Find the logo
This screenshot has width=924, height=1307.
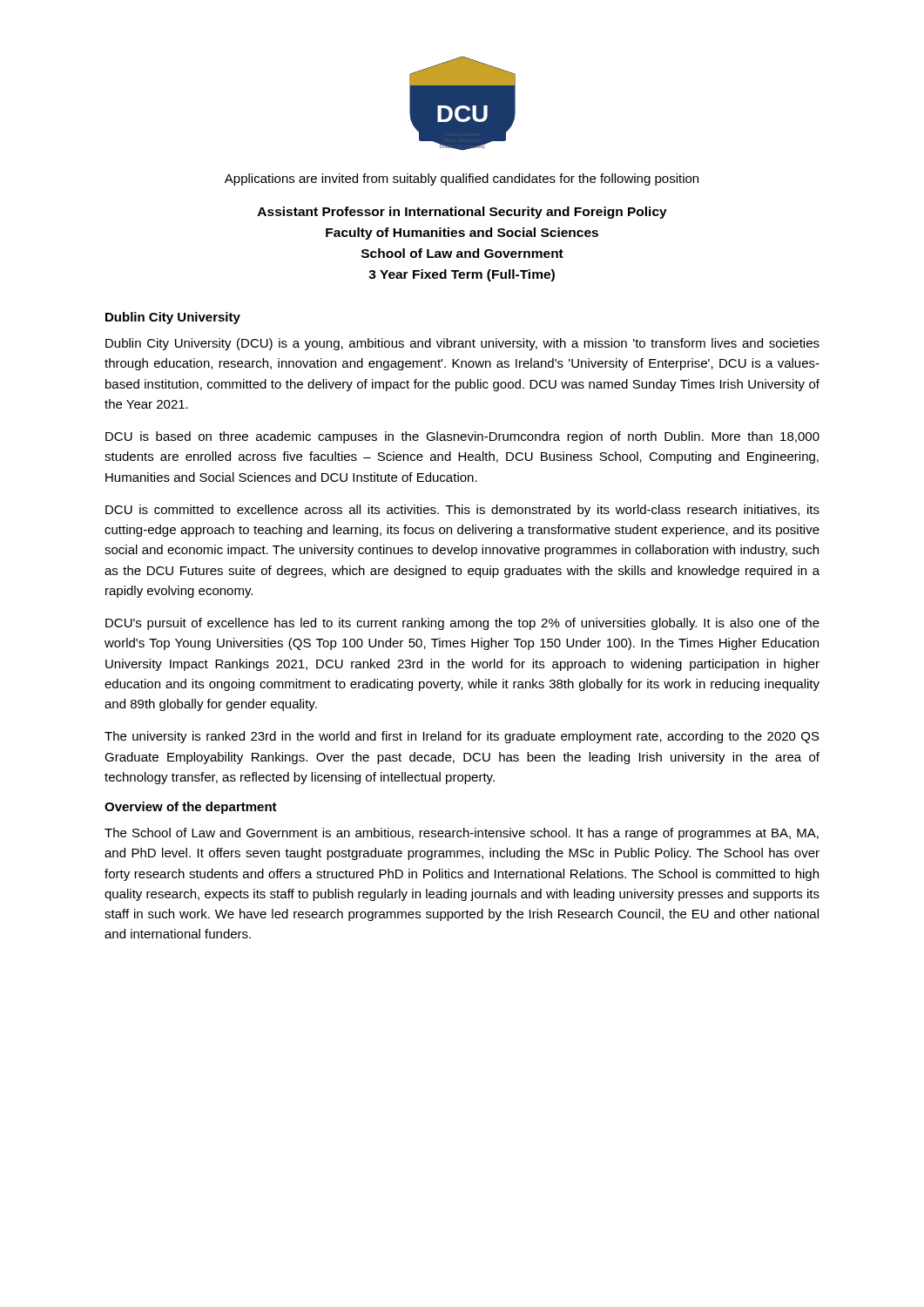[x=462, y=104]
